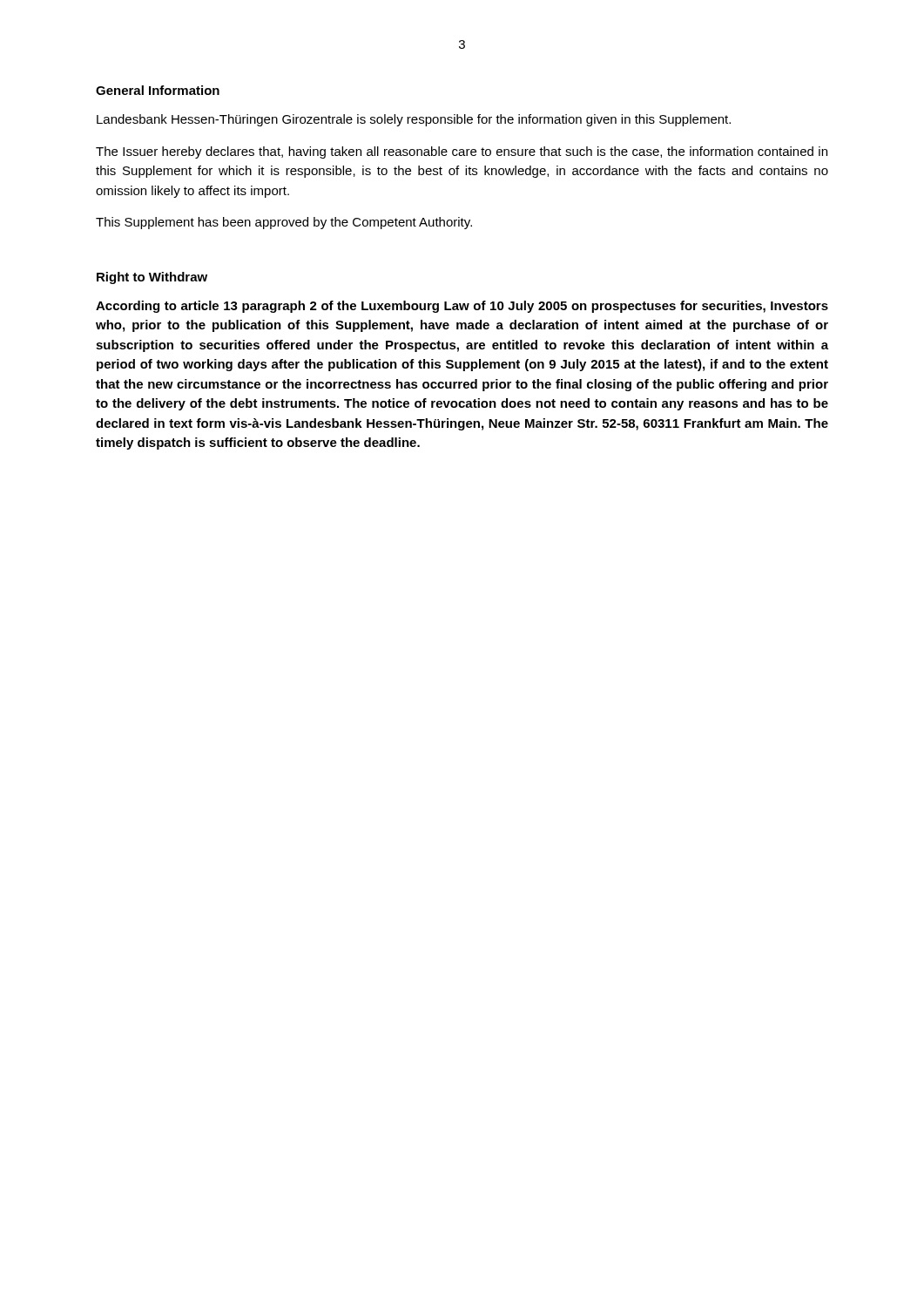Image resolution: width=924 pixels, height=1307 pixels.
Task: Find the passage starting "Right to Withdraw"
Action: click(x=152, y=276)
